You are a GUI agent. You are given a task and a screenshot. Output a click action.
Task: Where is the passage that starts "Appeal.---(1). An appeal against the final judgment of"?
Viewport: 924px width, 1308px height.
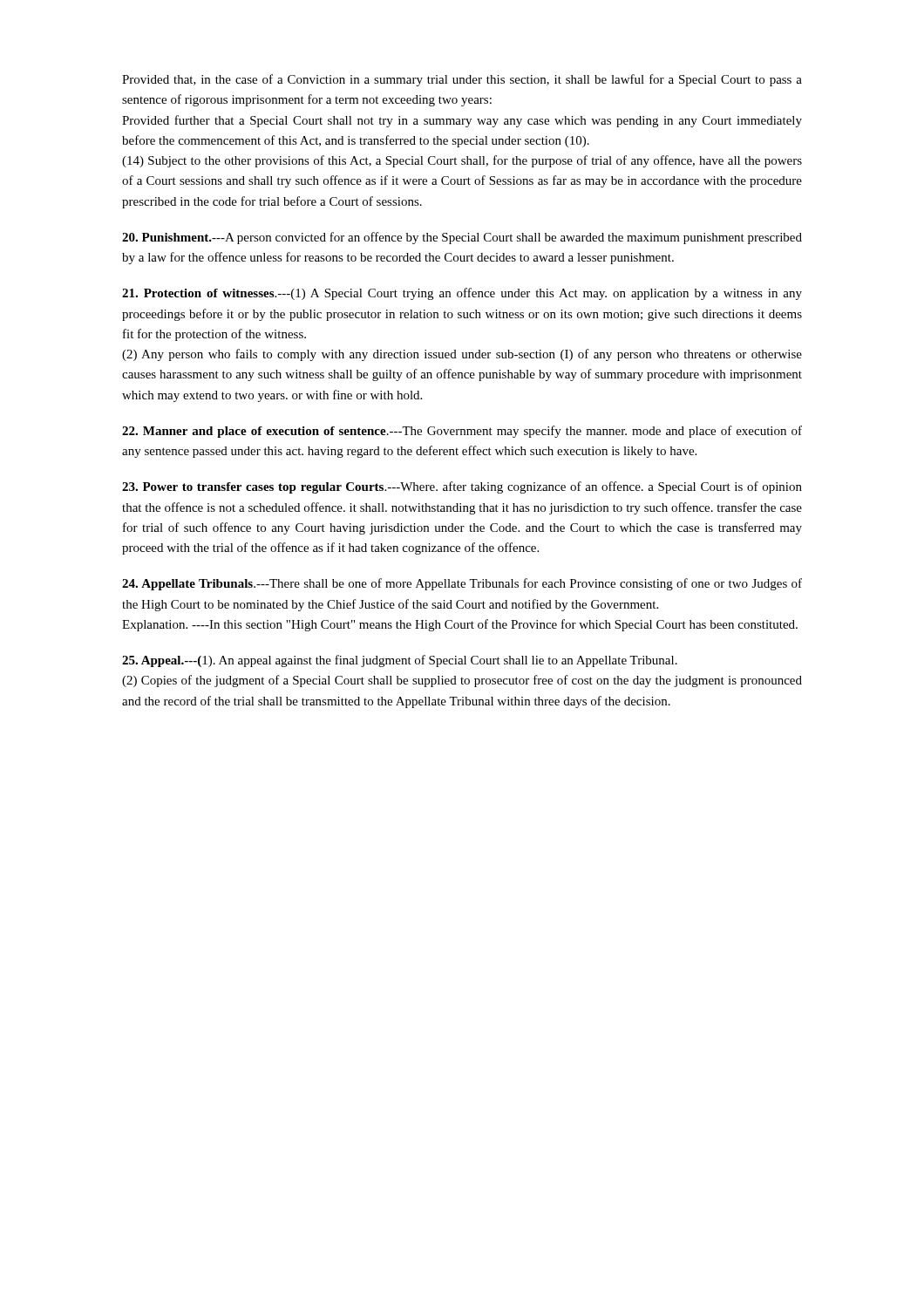pos(462,681)
